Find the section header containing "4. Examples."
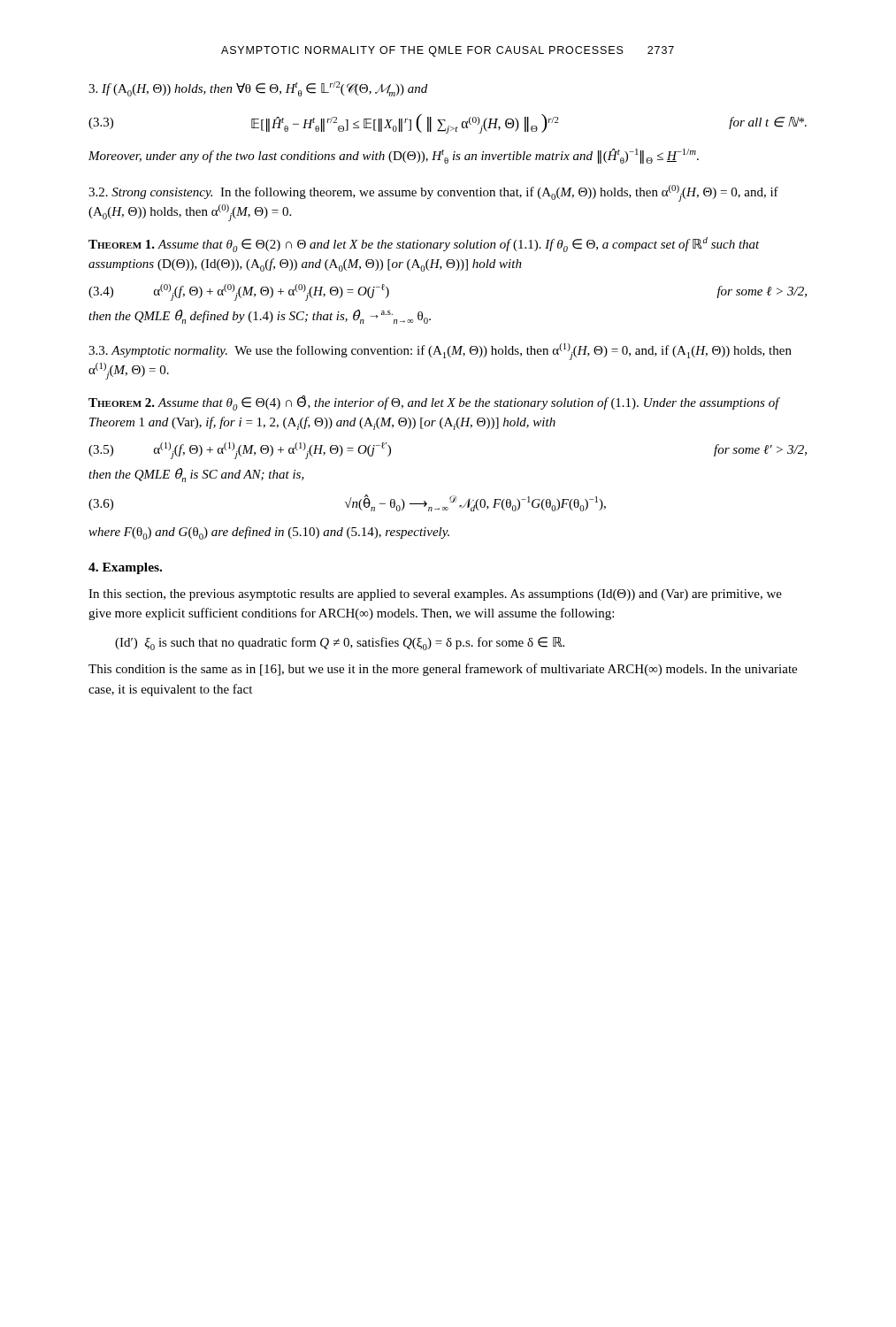Viewport: 896px width, 1327px height. (126, 566)
